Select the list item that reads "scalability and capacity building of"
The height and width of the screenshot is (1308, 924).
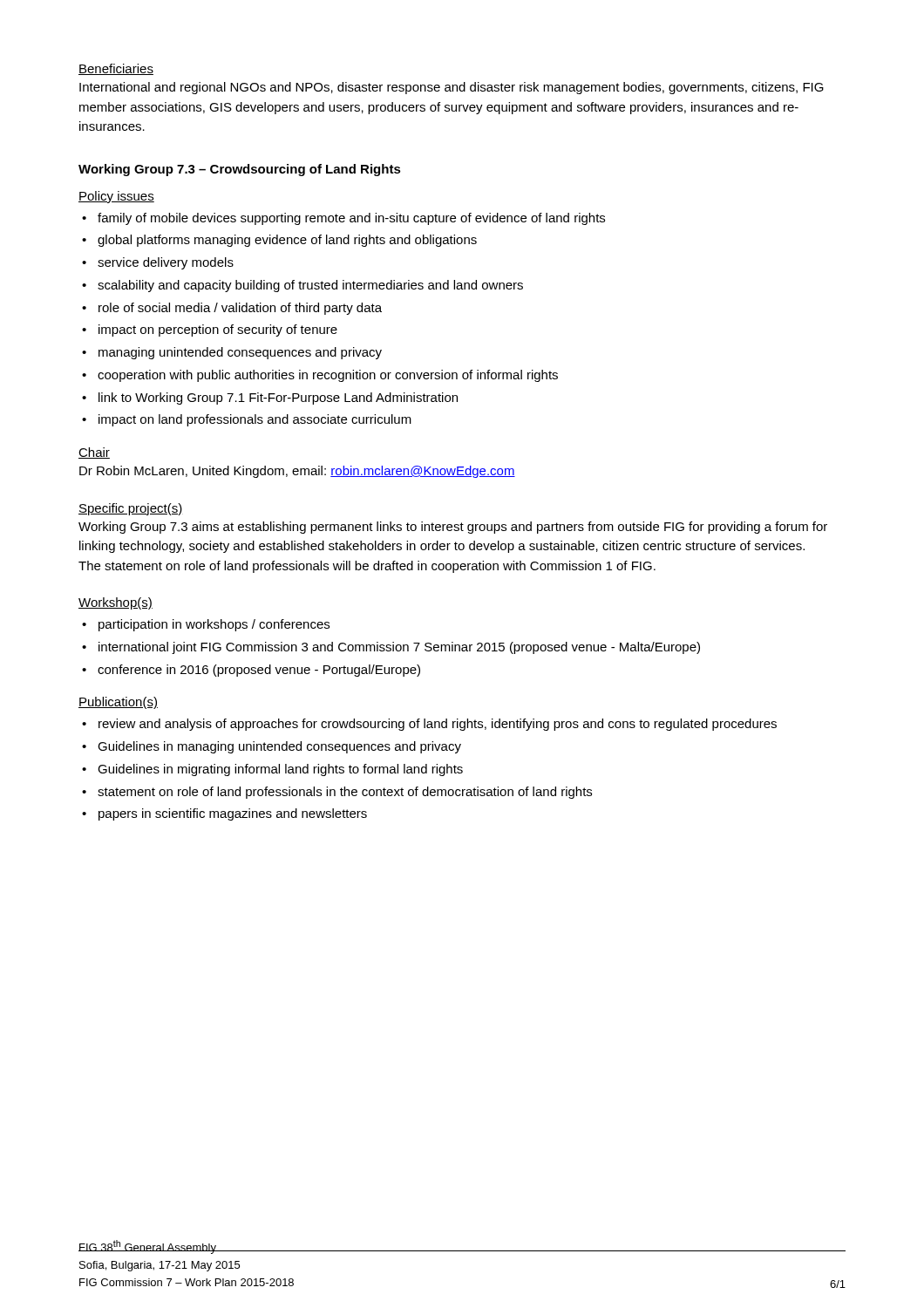point(462,285)
